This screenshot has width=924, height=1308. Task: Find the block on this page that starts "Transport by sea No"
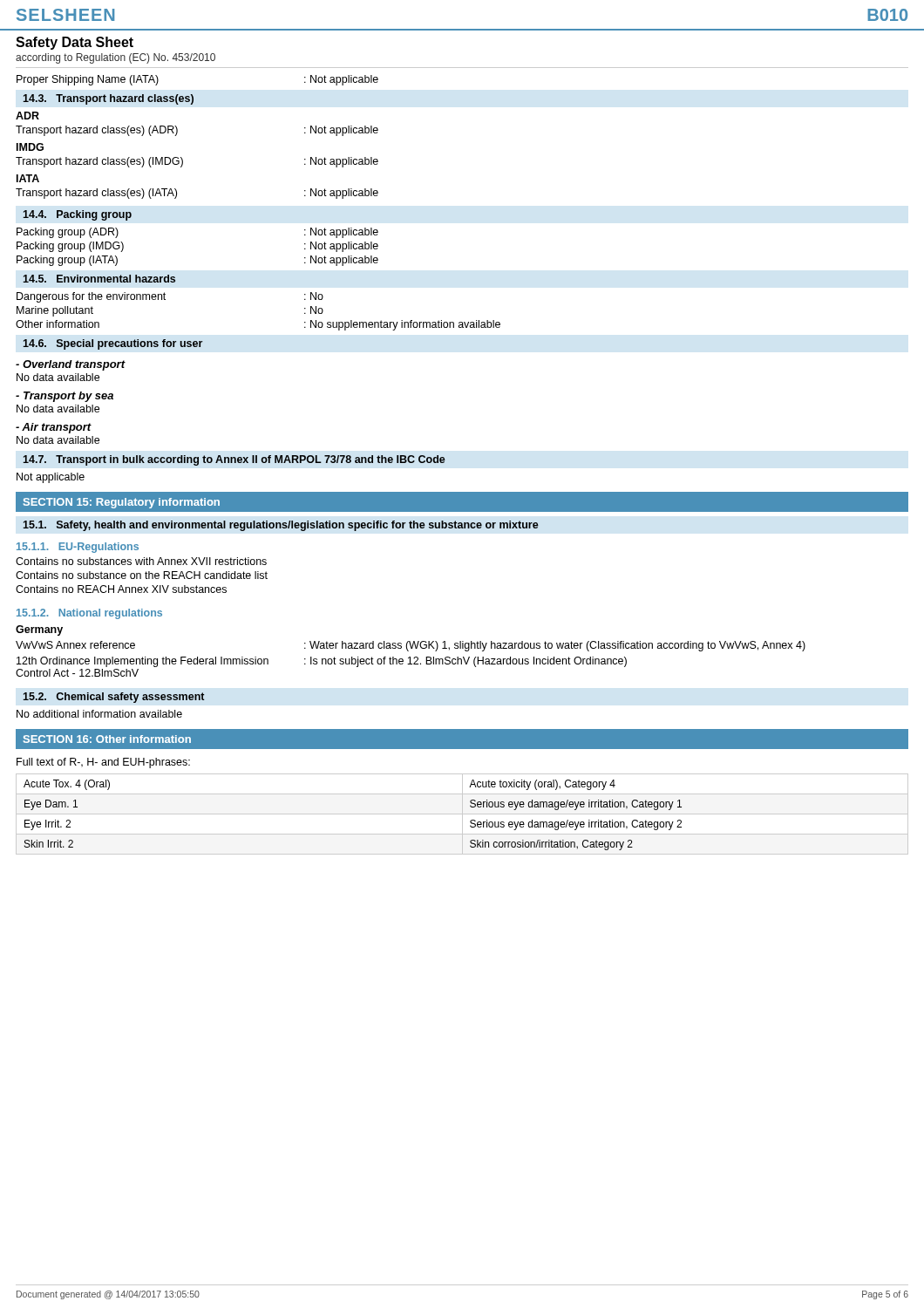pos(65,397)
